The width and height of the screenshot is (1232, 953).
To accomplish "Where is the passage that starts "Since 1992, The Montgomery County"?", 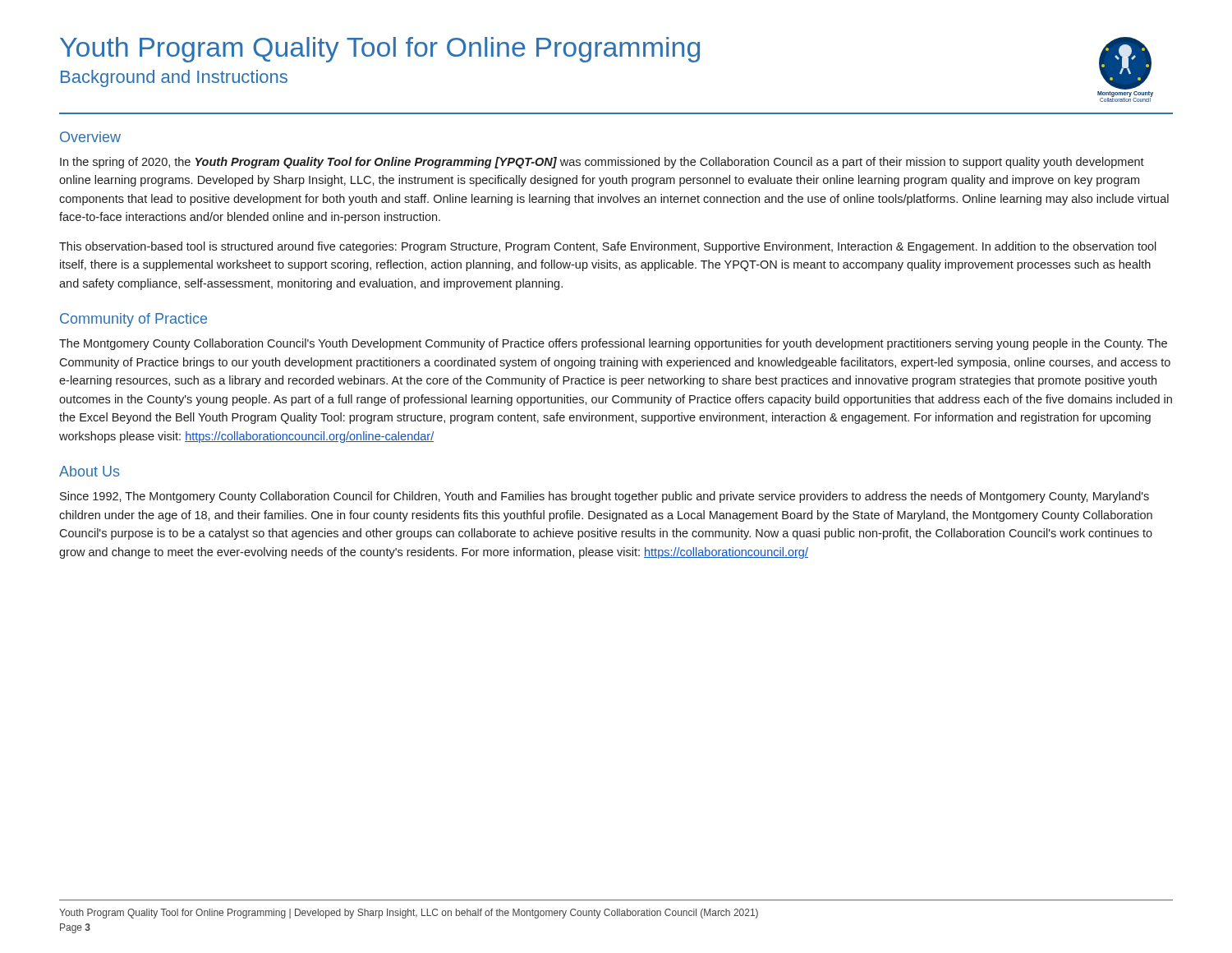I will (616, 524).
